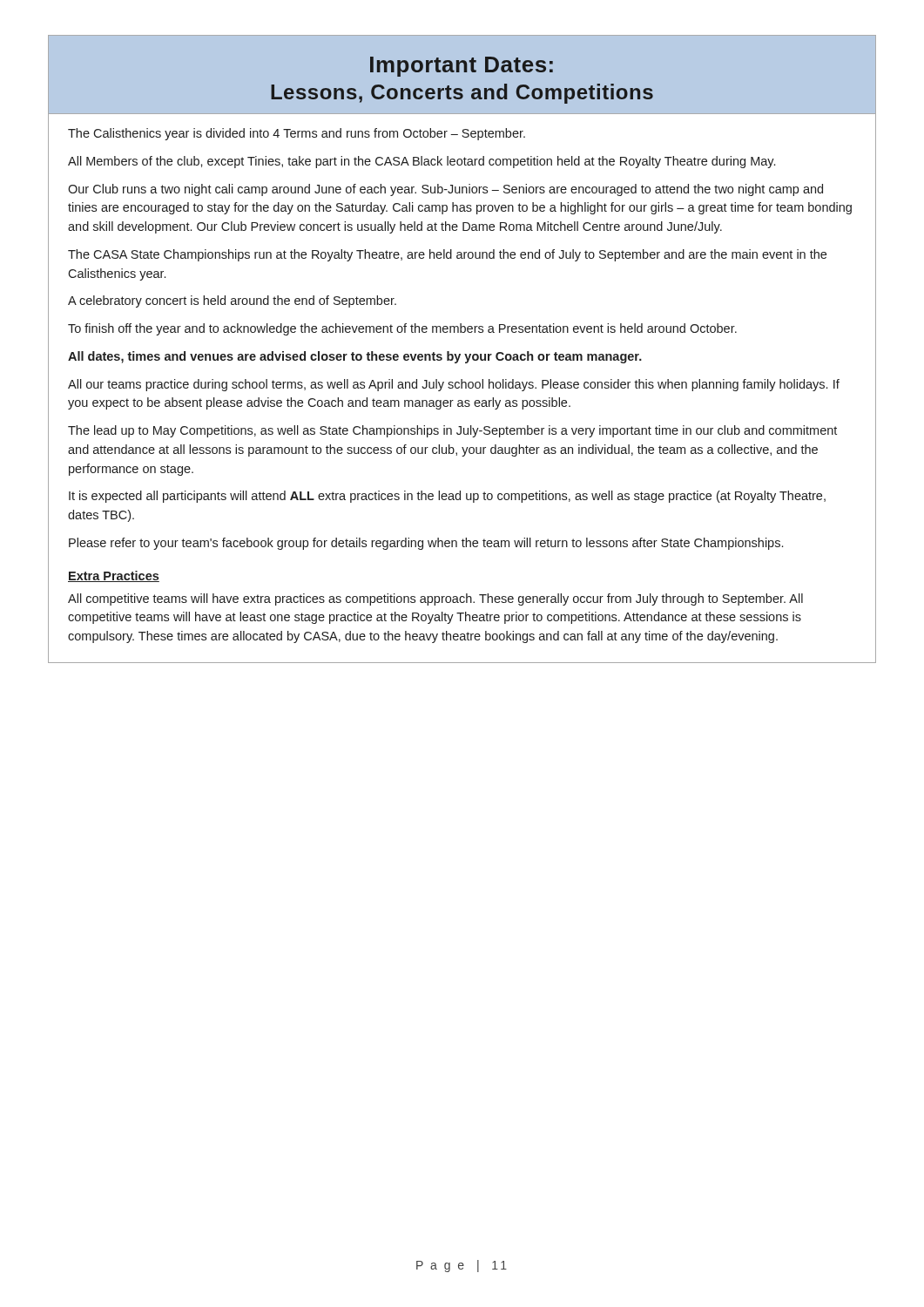Click on the region starting "All Members of the club, except Tinies,"
This screenshot has width=924, height=1307.
point(422,161)
